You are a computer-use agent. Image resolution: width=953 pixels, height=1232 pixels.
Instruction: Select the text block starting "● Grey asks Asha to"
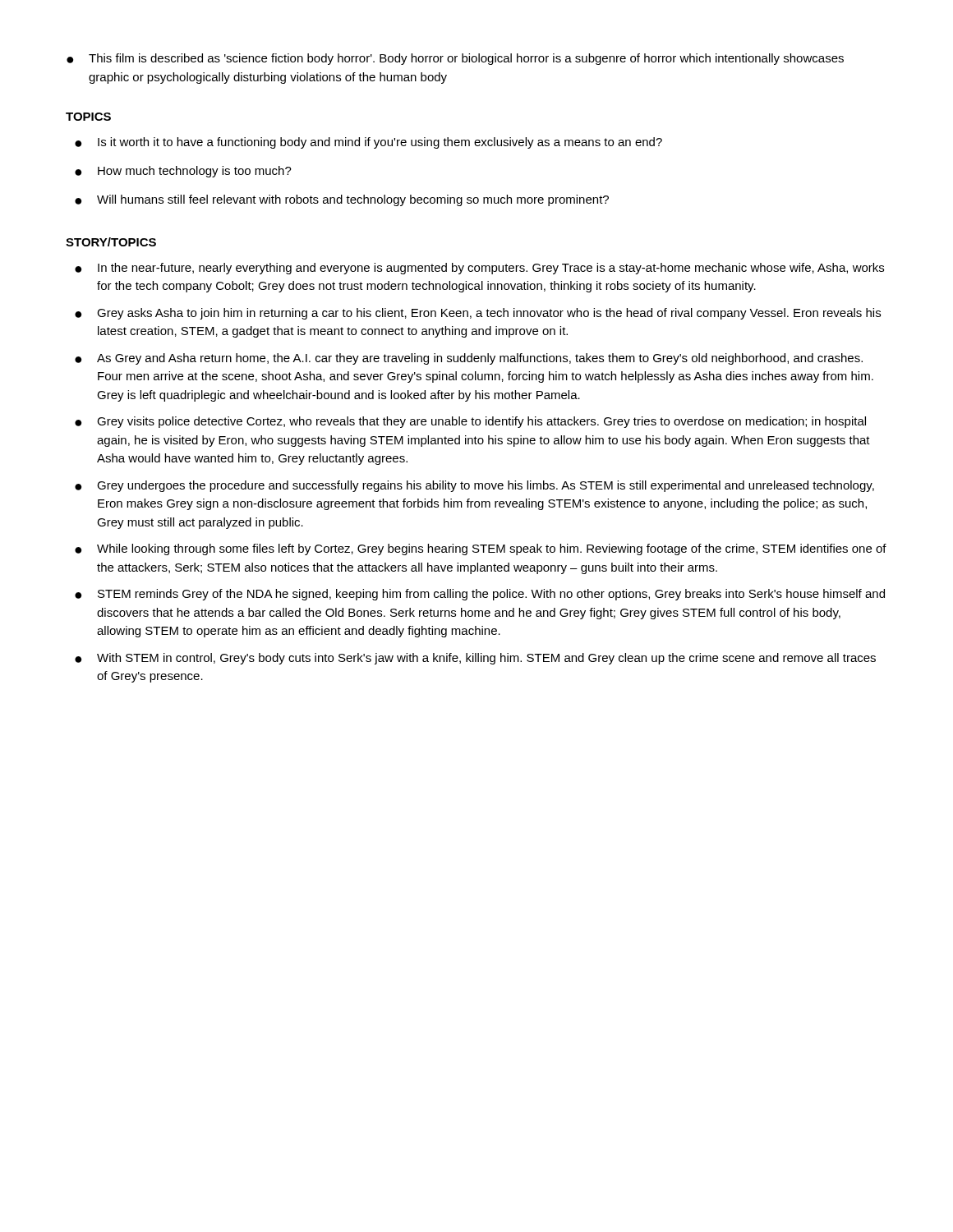[x=481, y=322]
